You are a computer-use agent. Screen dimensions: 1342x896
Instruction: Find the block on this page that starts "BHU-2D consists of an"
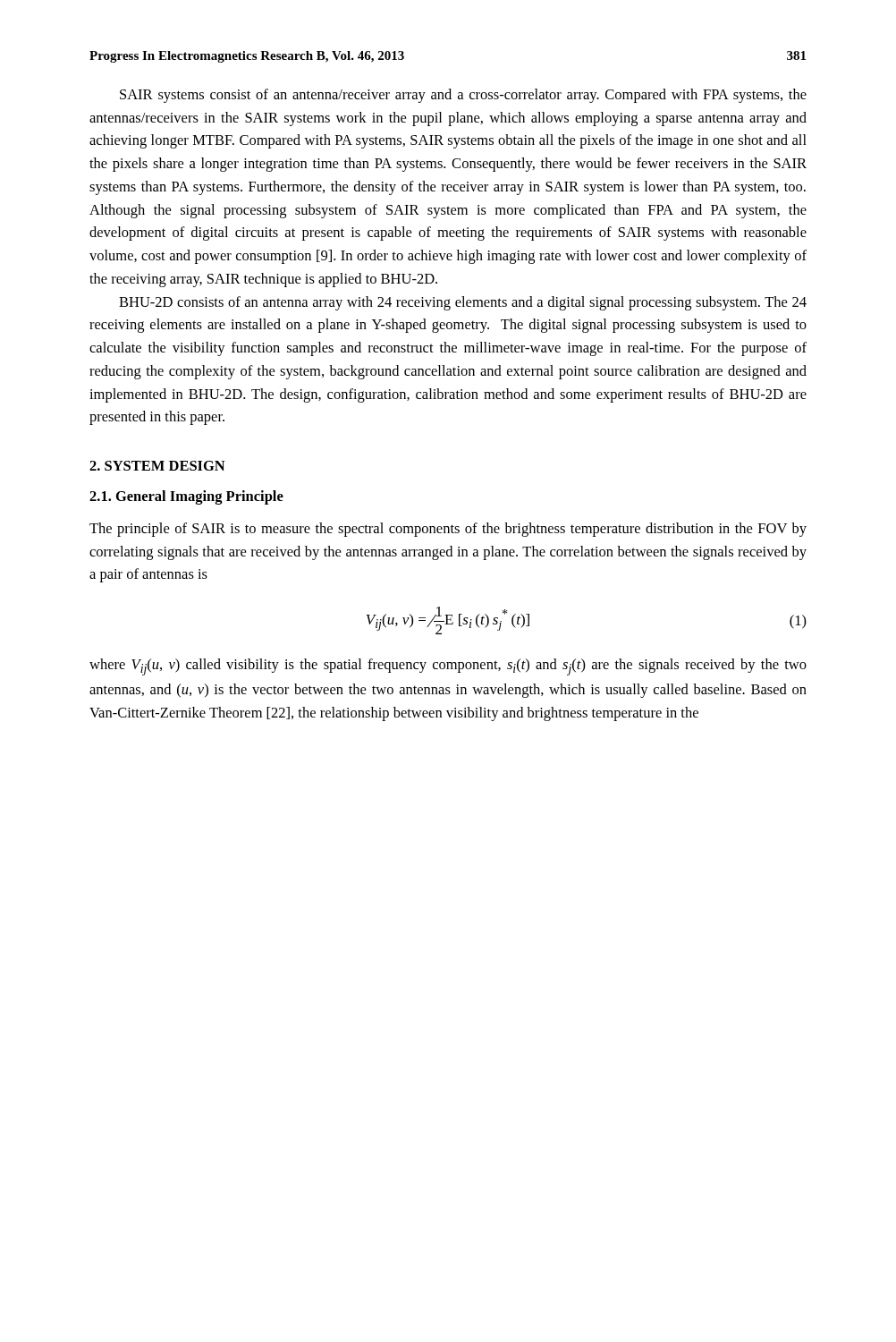(x=448, y=359)
